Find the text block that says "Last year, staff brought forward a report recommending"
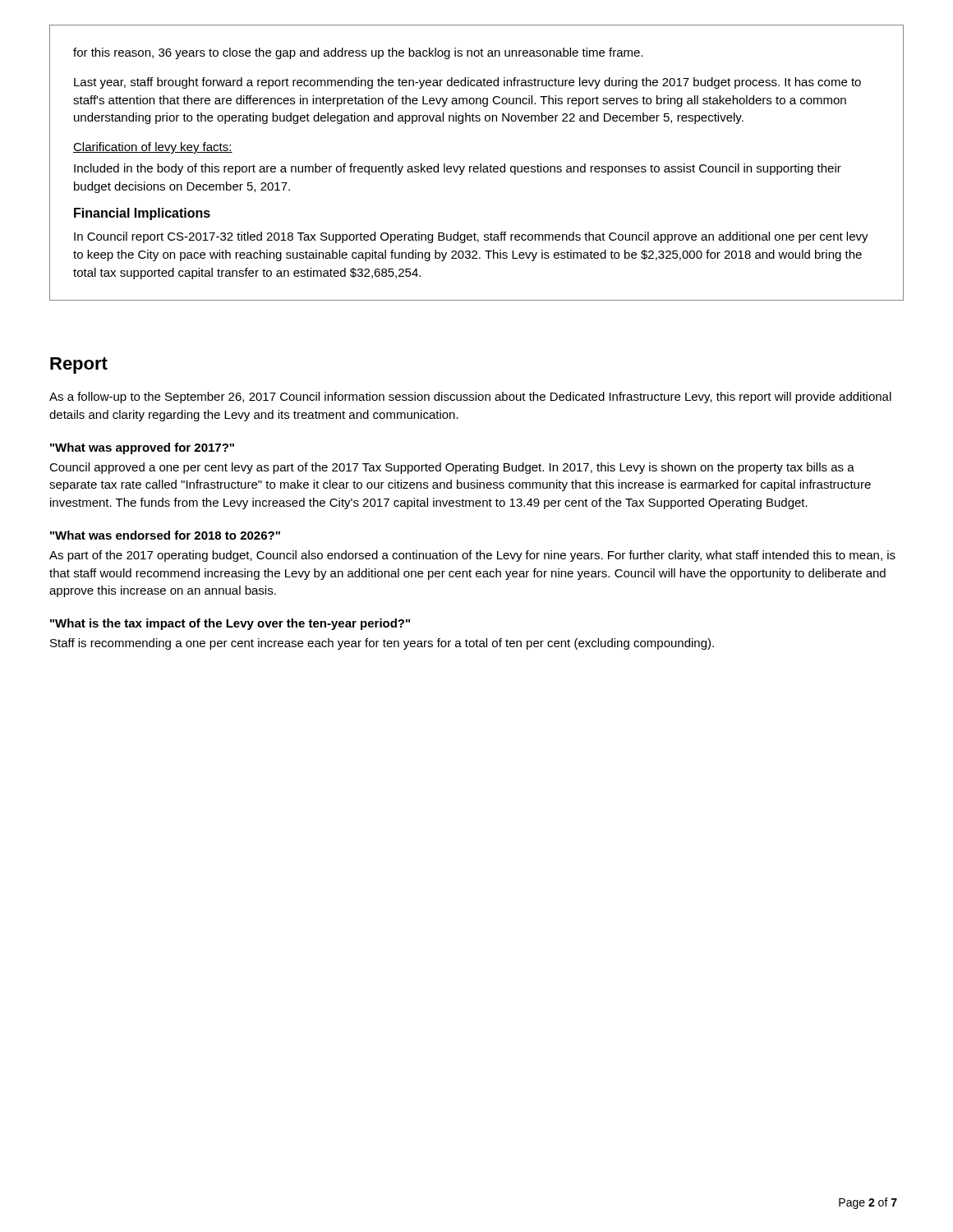This screenshot has height=1232, width=953. 467,99
